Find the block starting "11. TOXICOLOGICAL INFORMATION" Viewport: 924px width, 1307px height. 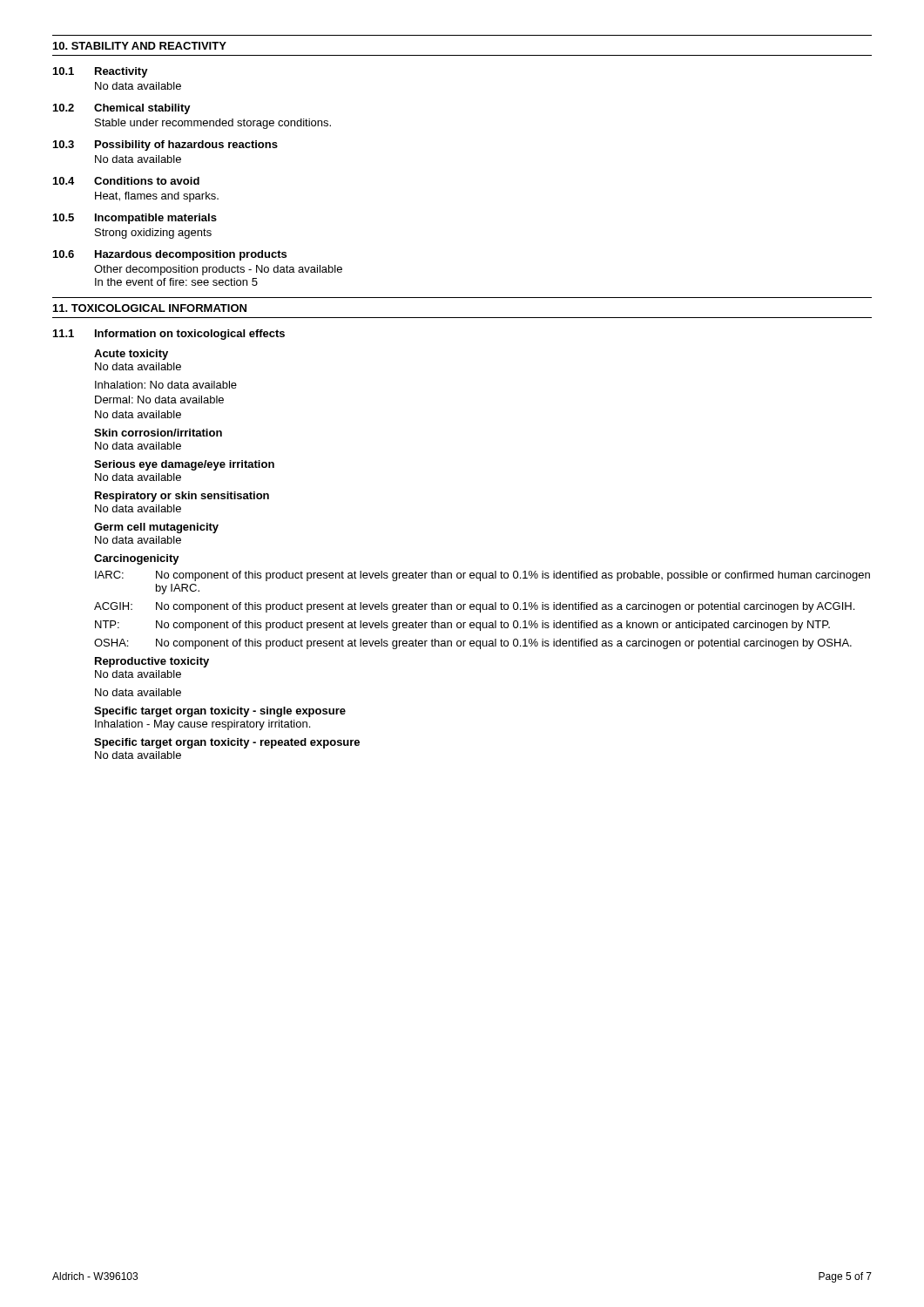(150, 308)
